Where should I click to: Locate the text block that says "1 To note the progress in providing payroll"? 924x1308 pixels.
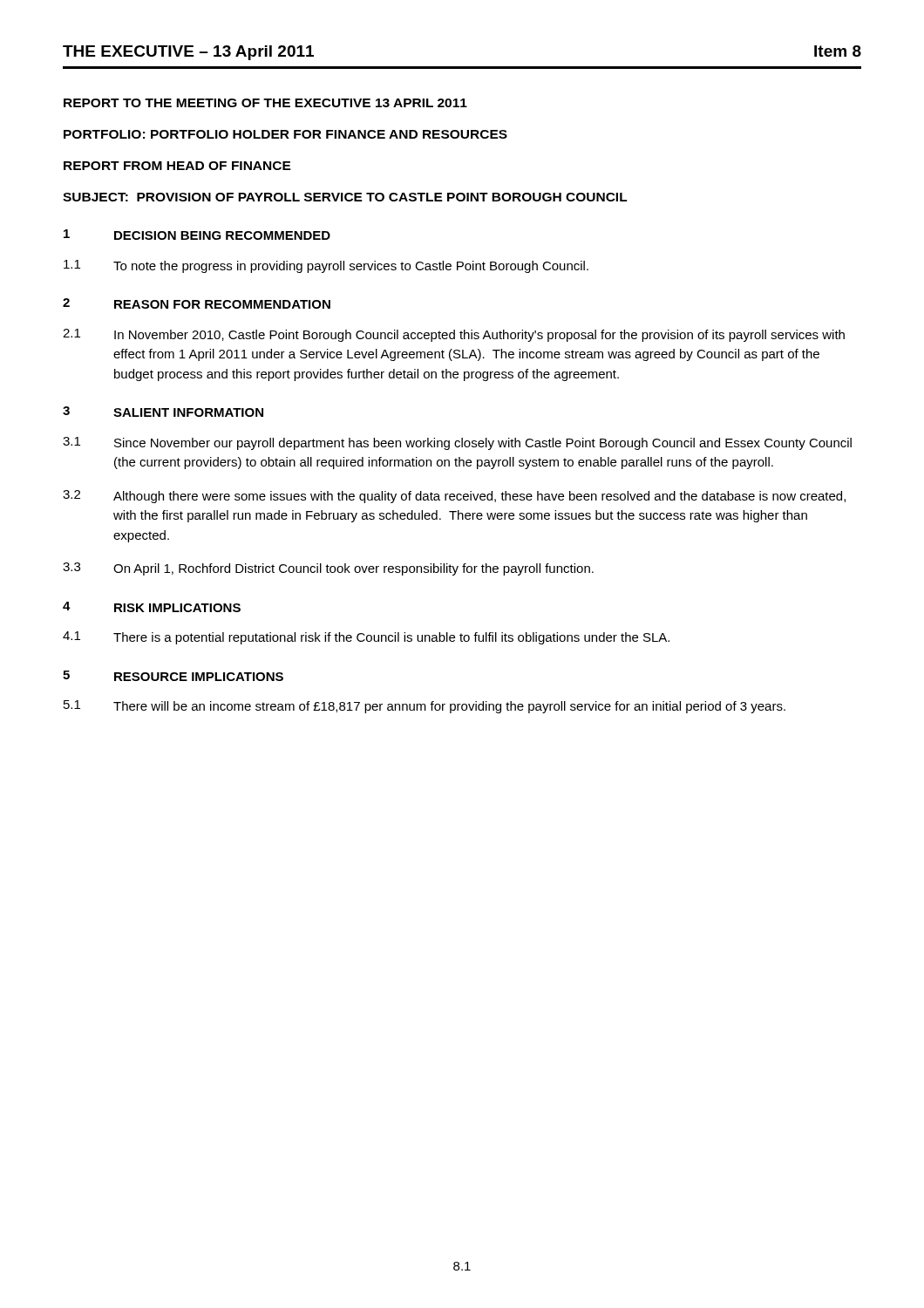462,266
